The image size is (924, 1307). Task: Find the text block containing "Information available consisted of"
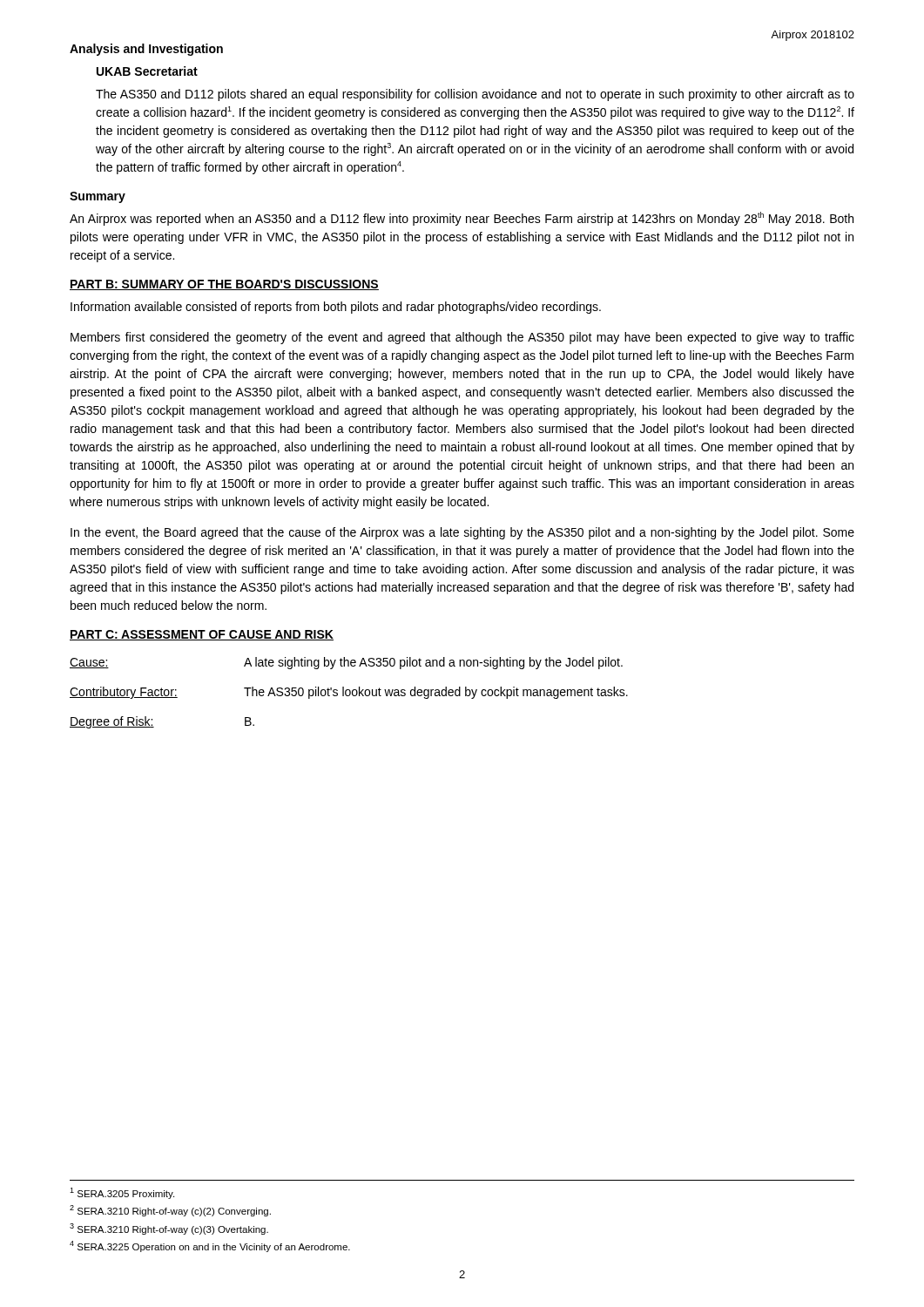336,307
